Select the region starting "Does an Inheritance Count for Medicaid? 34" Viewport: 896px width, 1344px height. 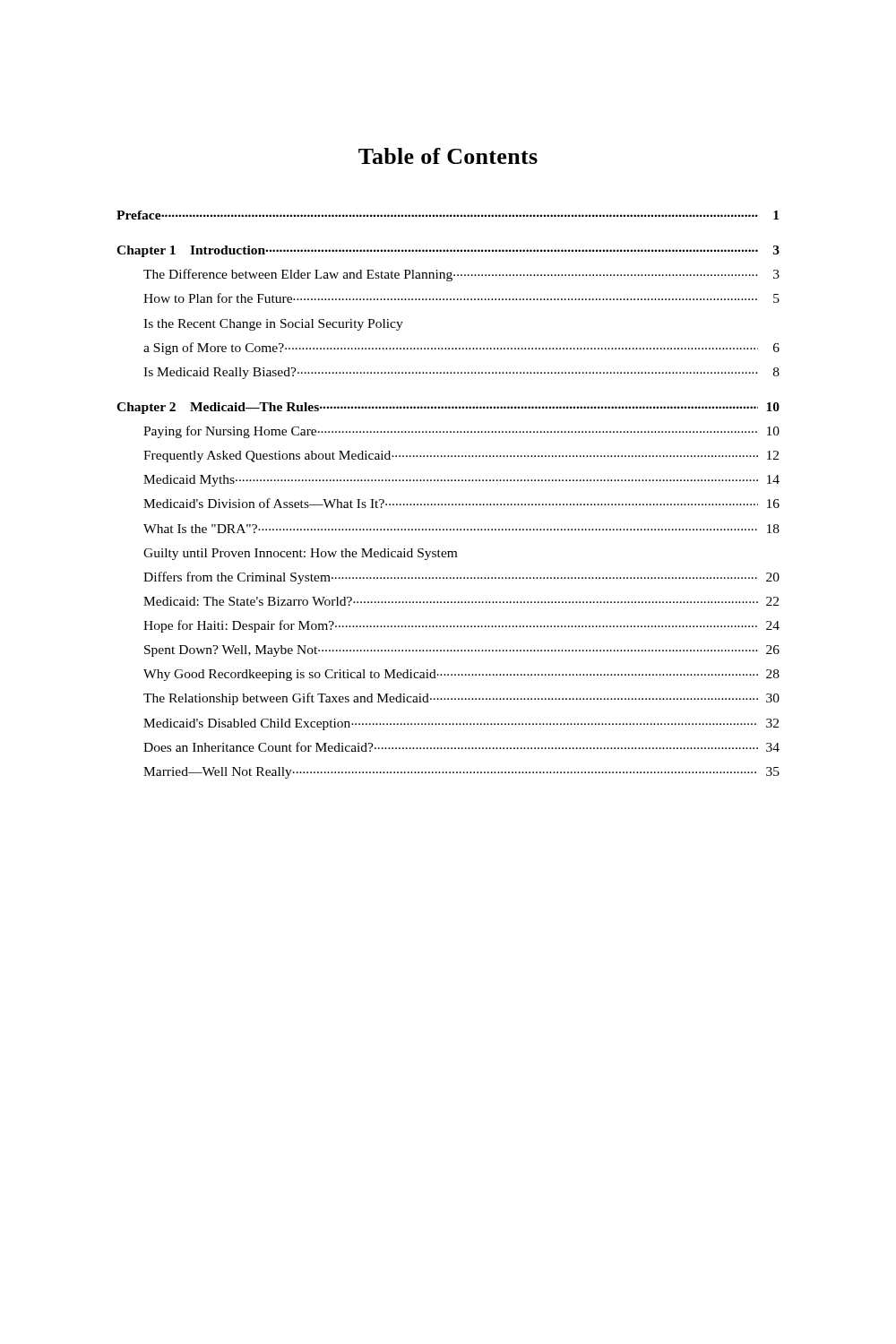click(461, 747)
